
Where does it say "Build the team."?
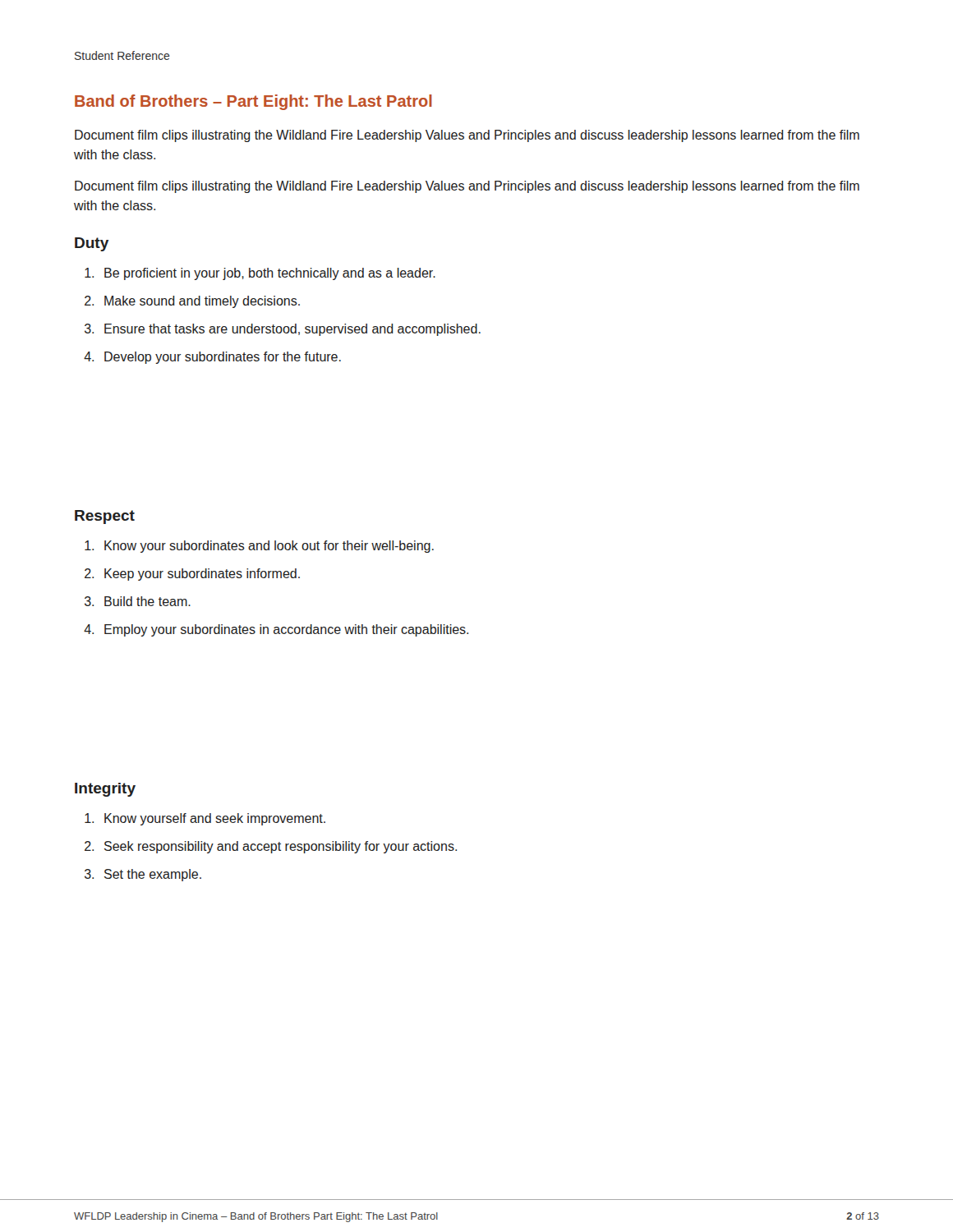pos(147,602)
